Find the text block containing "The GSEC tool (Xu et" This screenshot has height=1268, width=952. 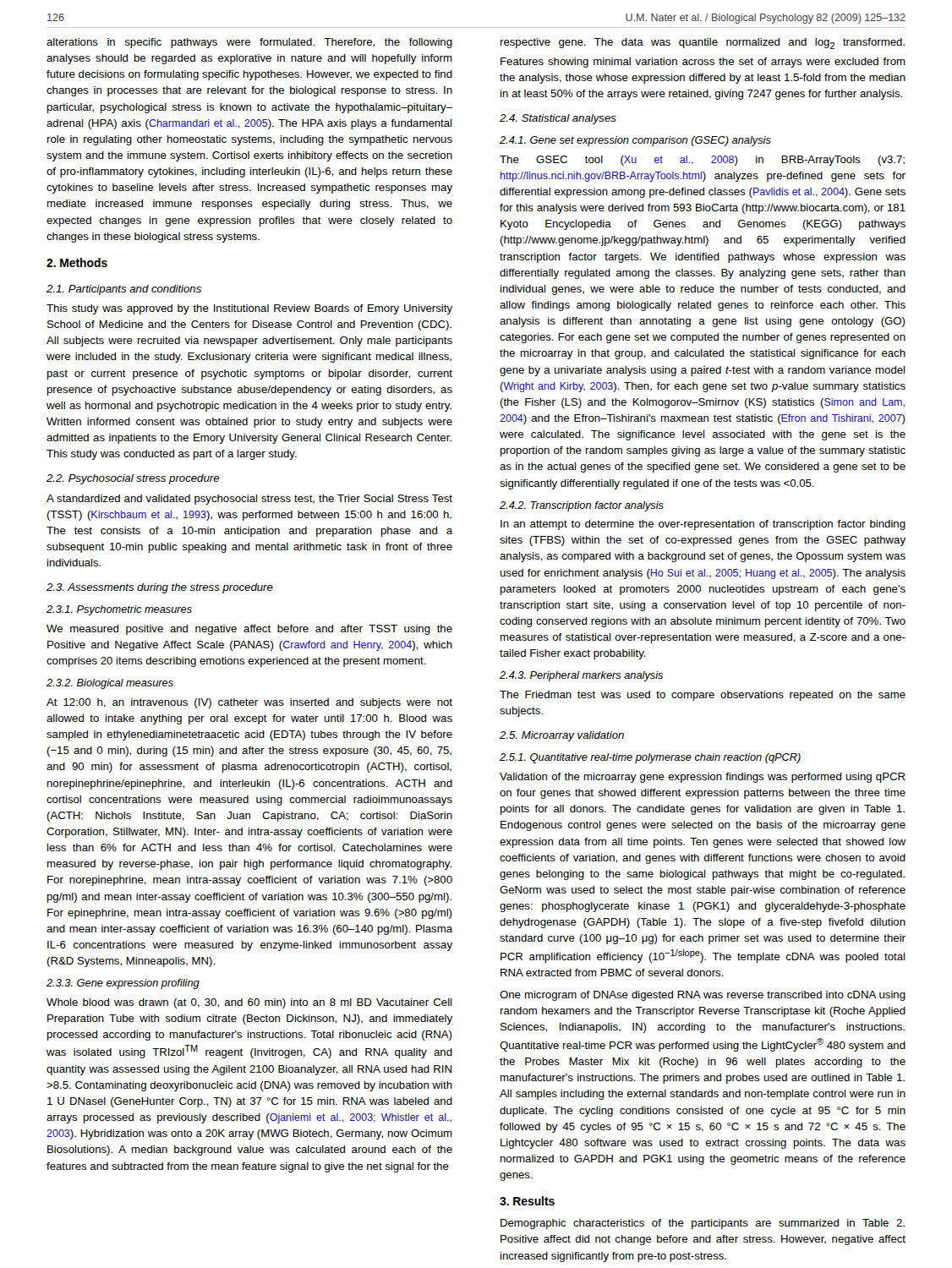coord(703,321)
